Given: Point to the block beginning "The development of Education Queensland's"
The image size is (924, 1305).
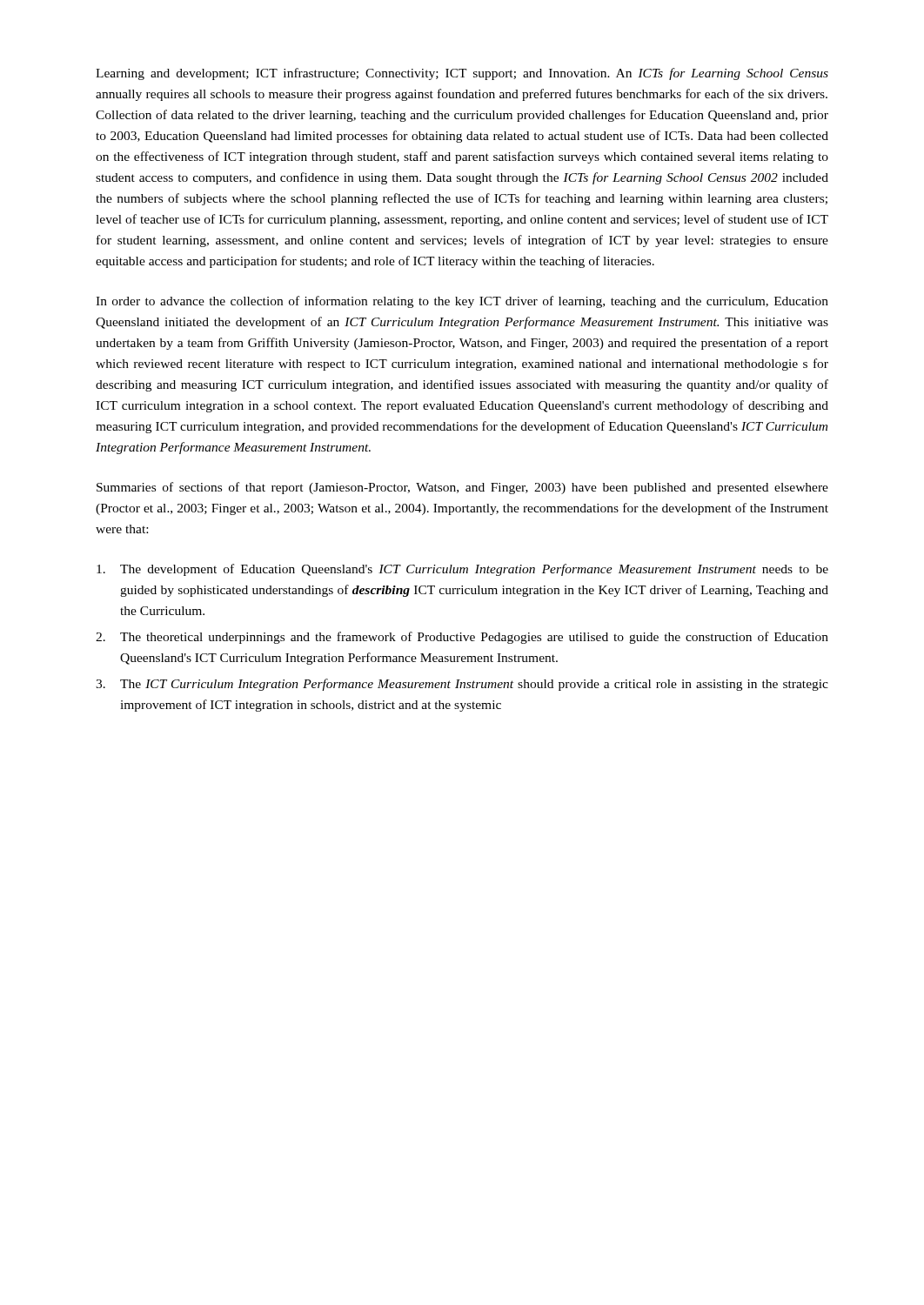Looking at the screenshot, I should (462, 590).
